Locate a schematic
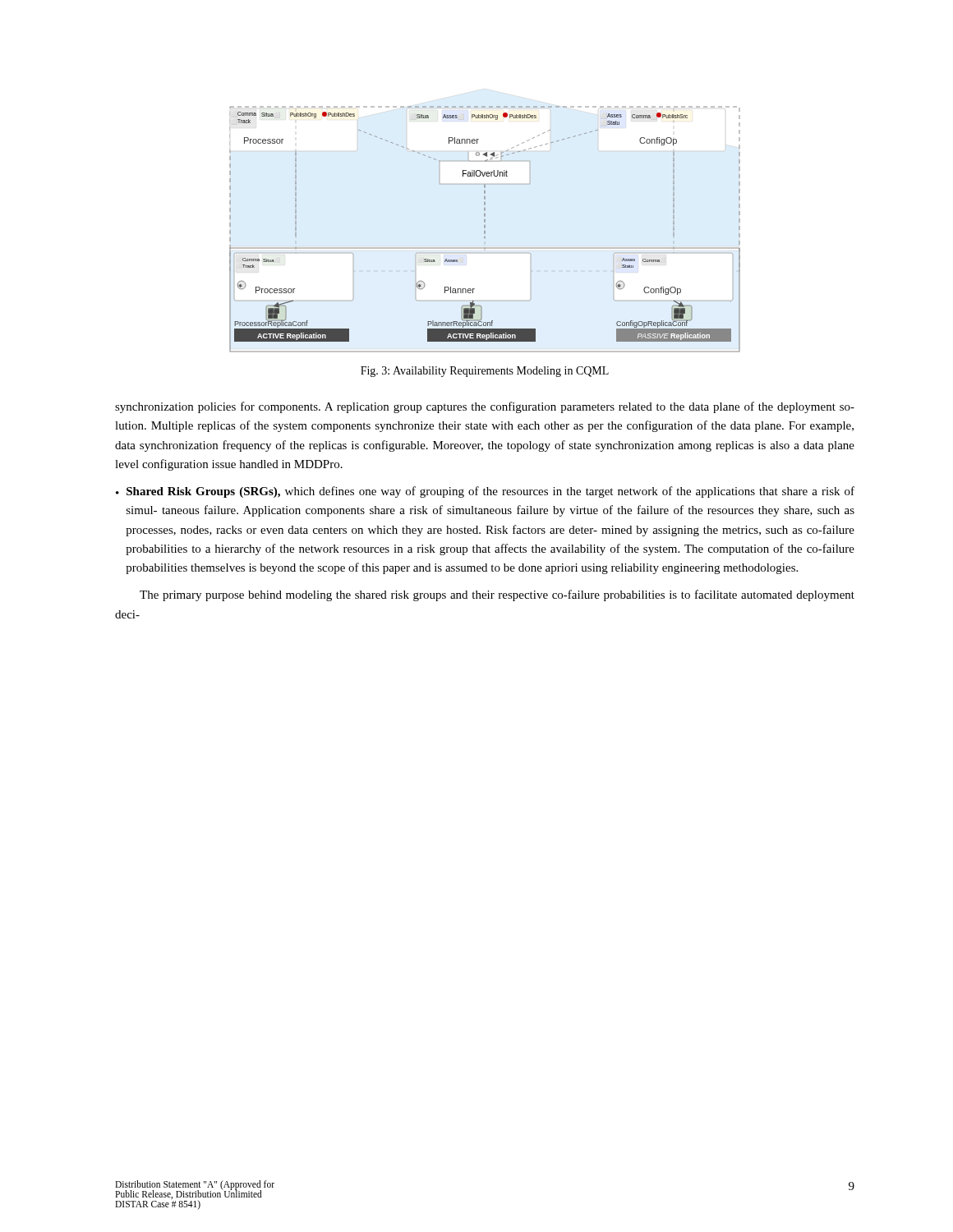This screenshot has width=953, height=1232. [x=485, y=209]
